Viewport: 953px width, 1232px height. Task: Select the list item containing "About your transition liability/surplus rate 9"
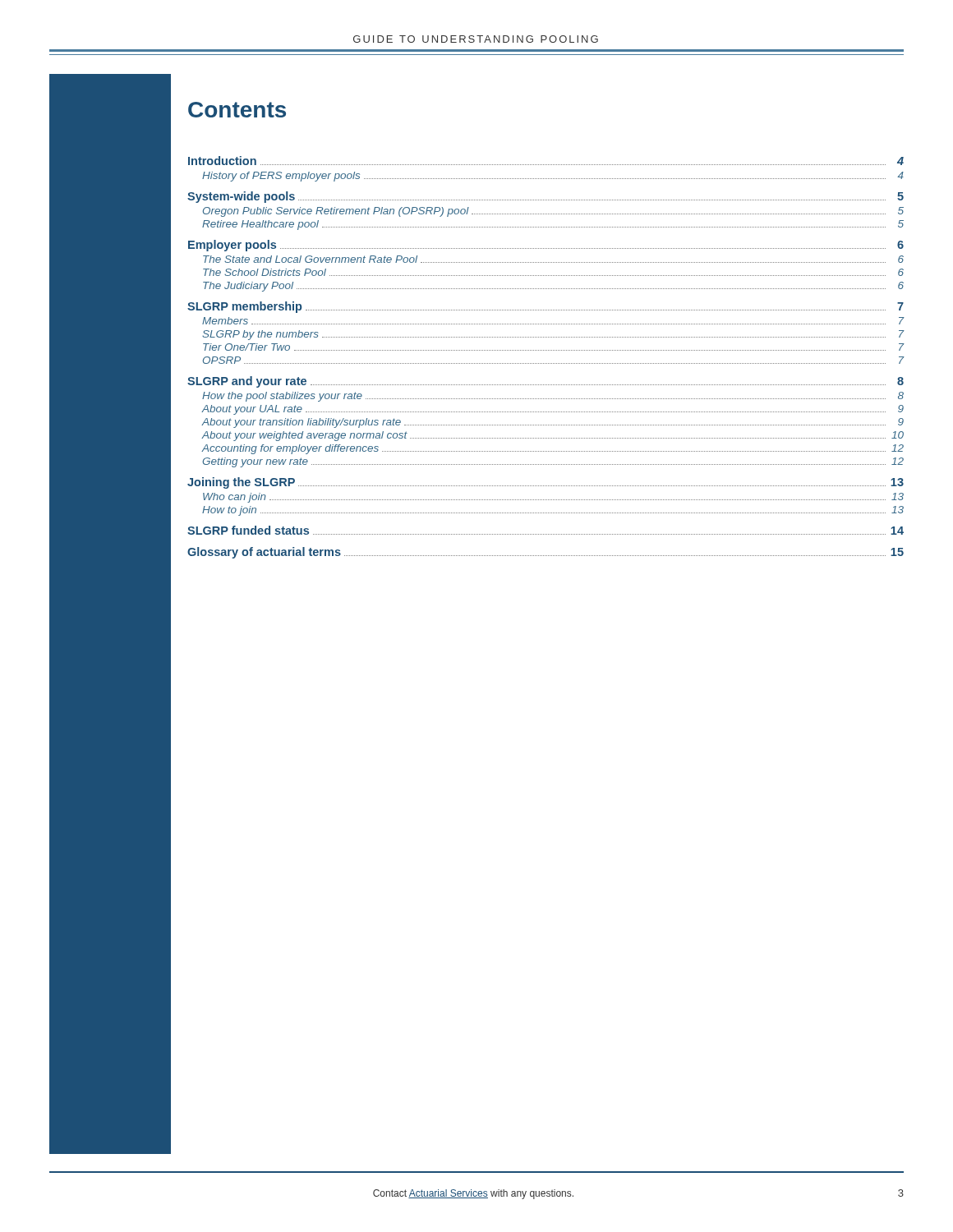pos(553,422)
